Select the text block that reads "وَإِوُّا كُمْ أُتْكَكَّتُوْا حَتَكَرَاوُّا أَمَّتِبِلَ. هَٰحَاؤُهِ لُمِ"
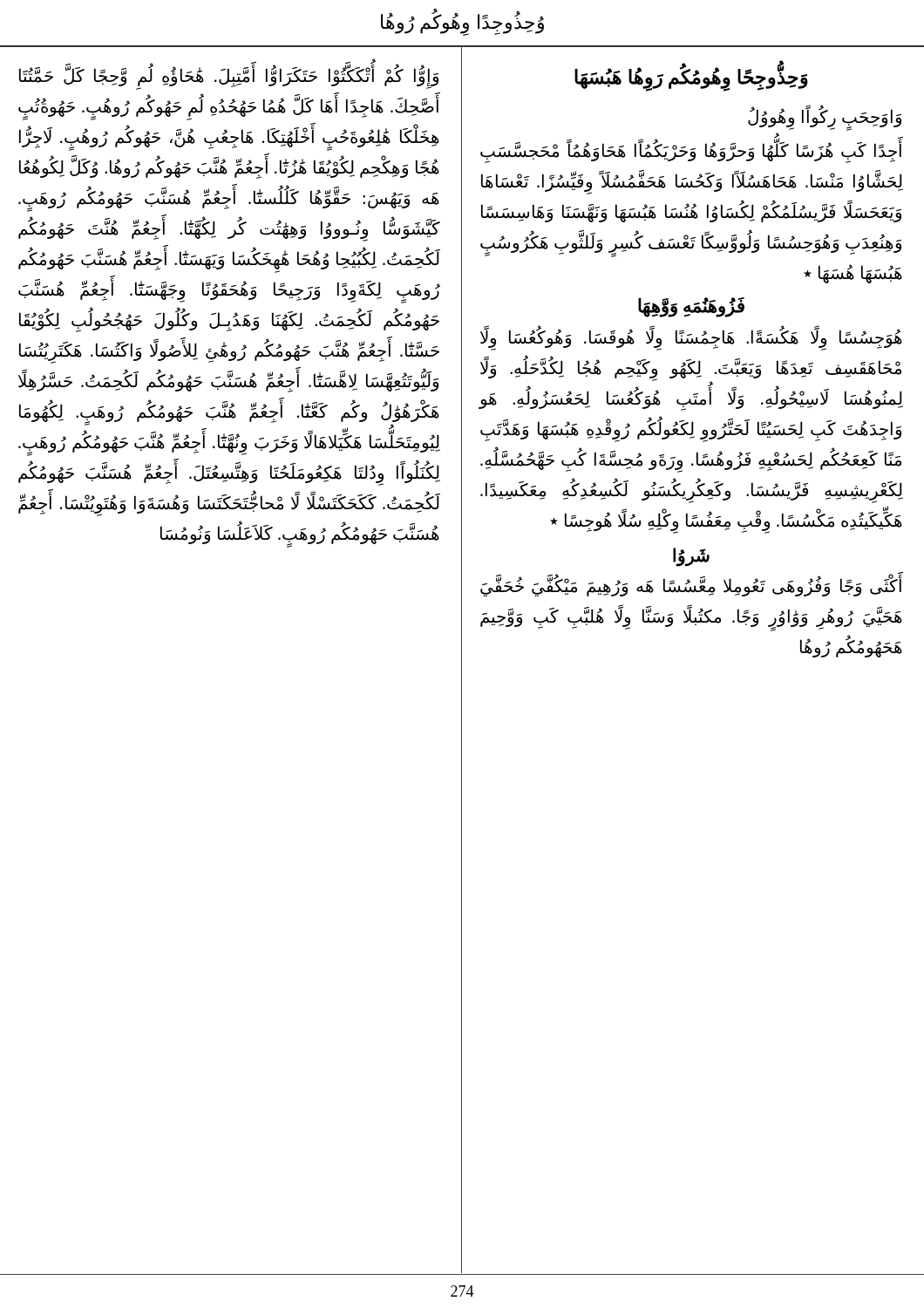Image resolution: width=924 pixels, height=1308 pixels. pos(229,305)
